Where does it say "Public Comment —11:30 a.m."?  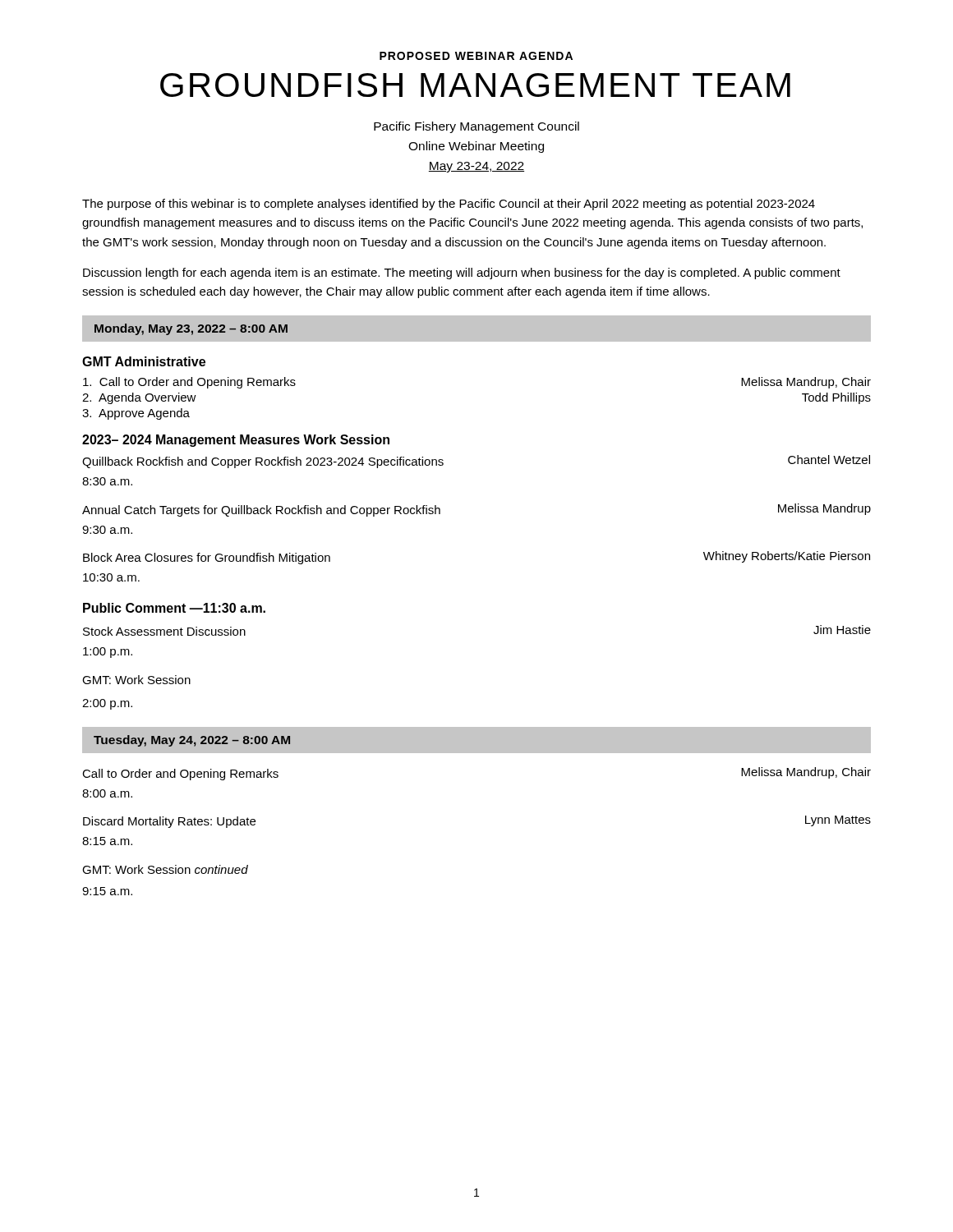pos(174,608)
